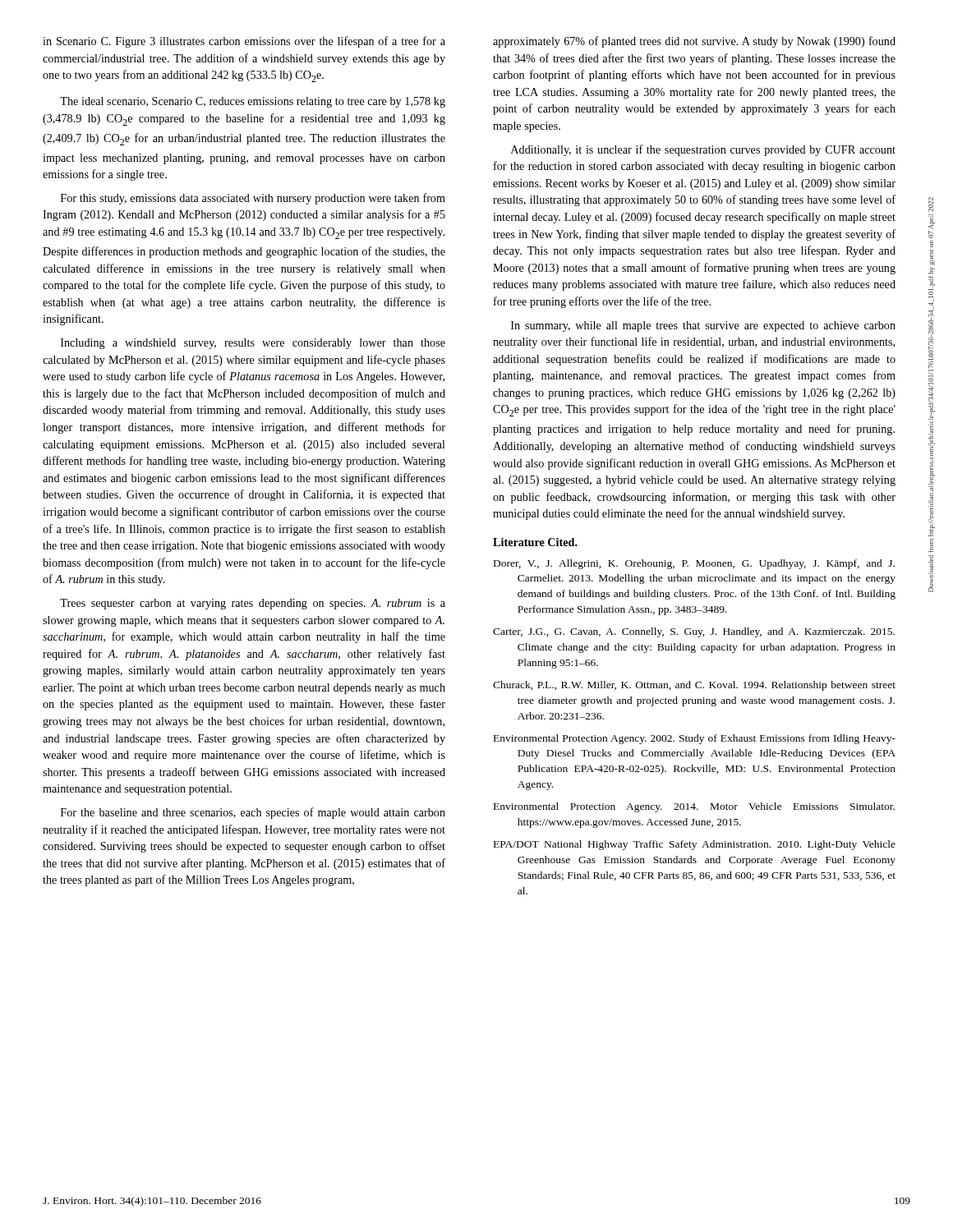
Task: Click on the text block that reads "Dorer, V., J. Allegrini, K."
Action: point(694,727)
